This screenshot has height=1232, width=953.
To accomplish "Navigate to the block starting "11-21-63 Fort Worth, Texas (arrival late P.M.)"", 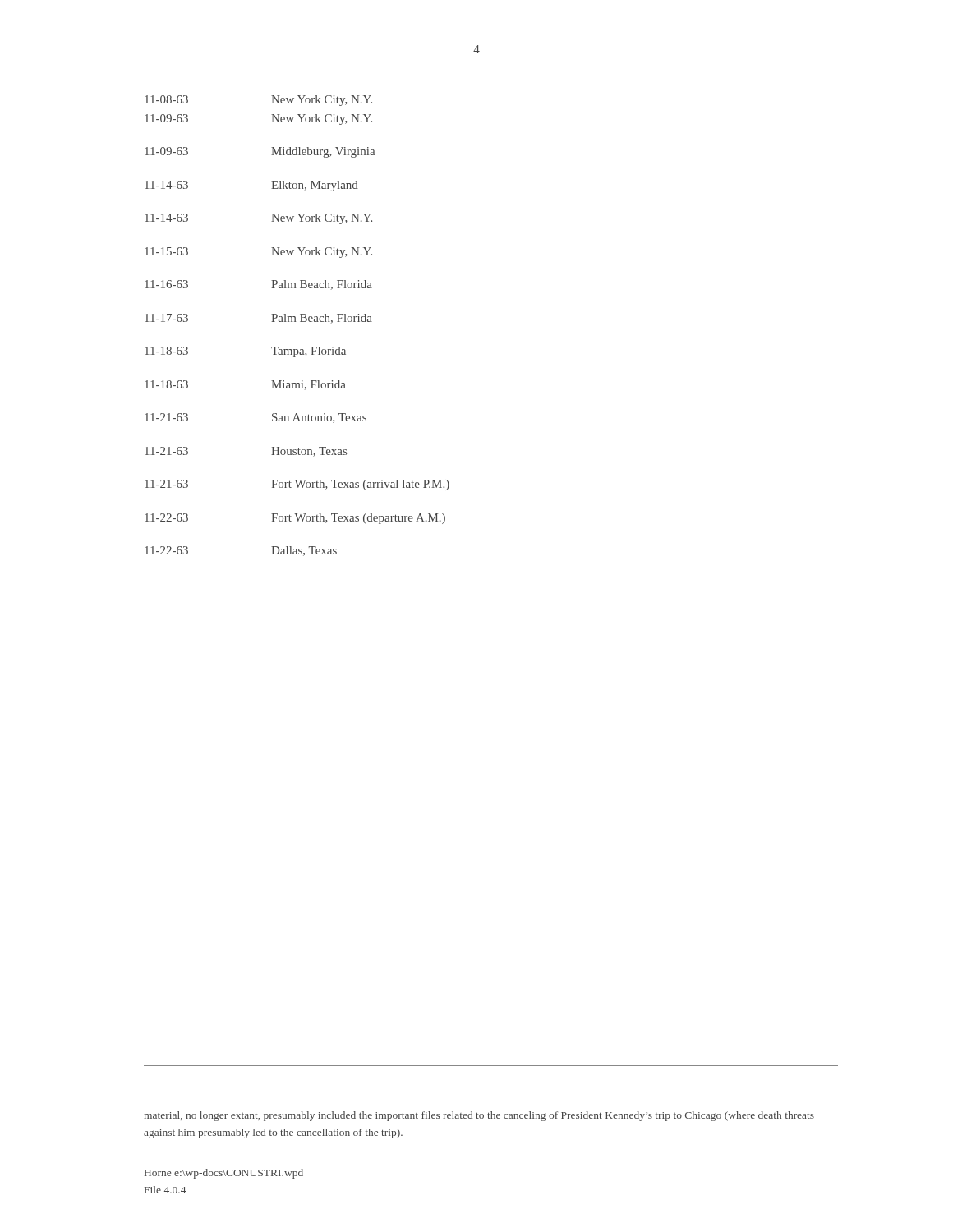I will click(x=297, y=484).
